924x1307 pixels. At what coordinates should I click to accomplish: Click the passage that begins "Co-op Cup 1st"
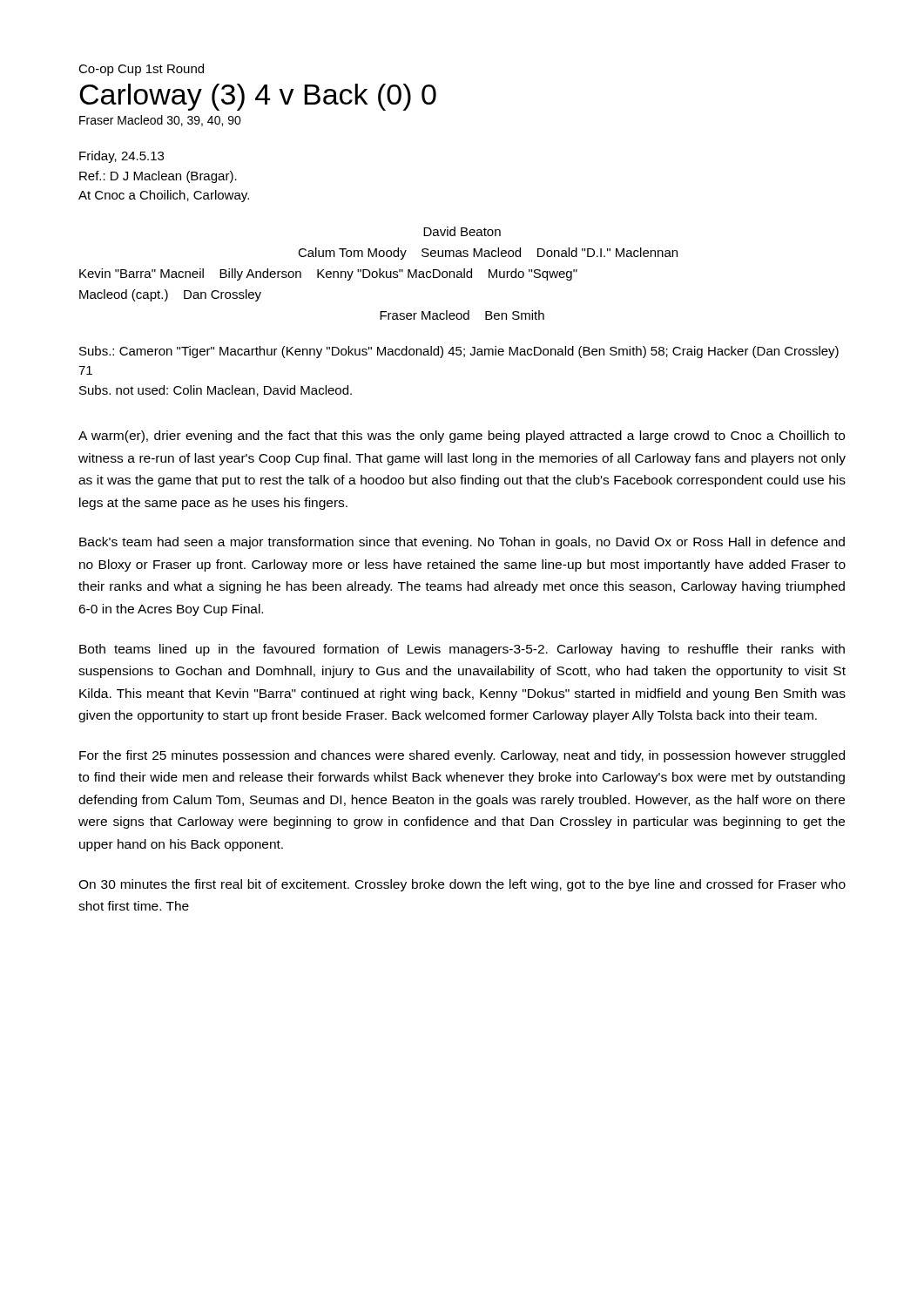pyautogui.click(x=142, y=68)
